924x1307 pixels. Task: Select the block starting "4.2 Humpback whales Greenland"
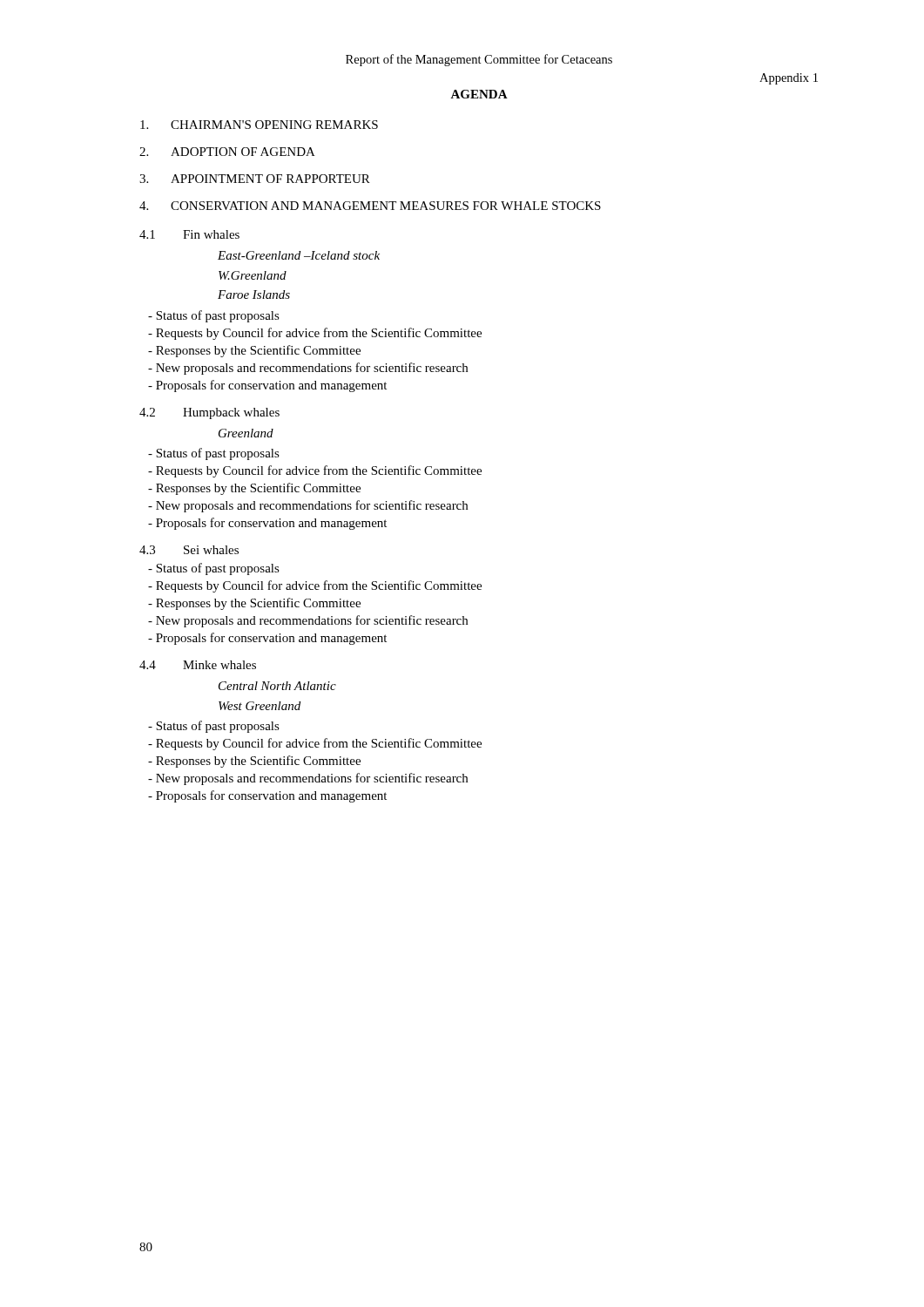[209, 413]
